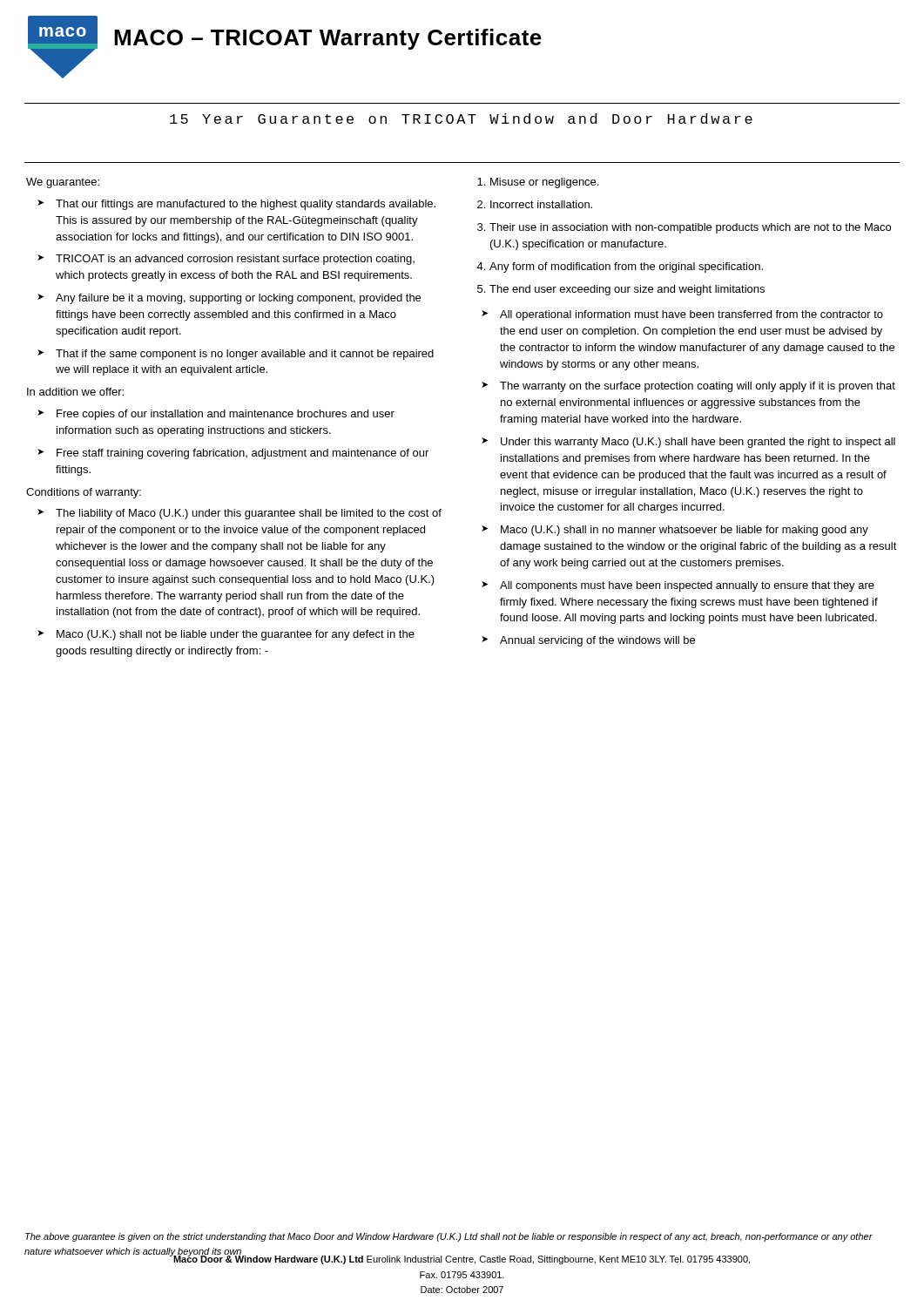This screenshot has width=924, height=1307.
Task: Where is the passage that starts "Under this warranty Maco (U.K.)"?
Action: click(x=698, y=474)
